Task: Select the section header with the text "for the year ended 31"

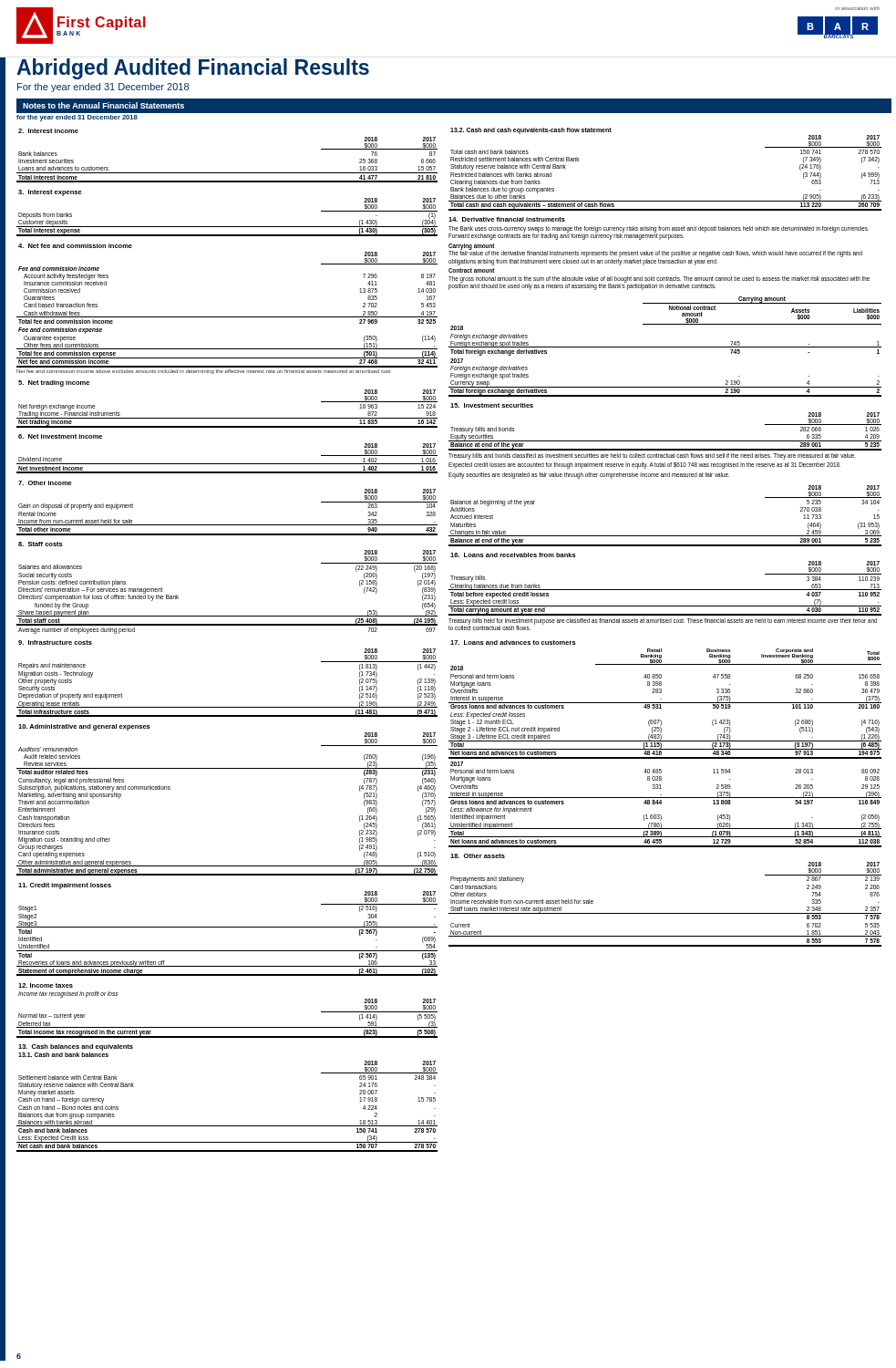Action: coord(77,117)
